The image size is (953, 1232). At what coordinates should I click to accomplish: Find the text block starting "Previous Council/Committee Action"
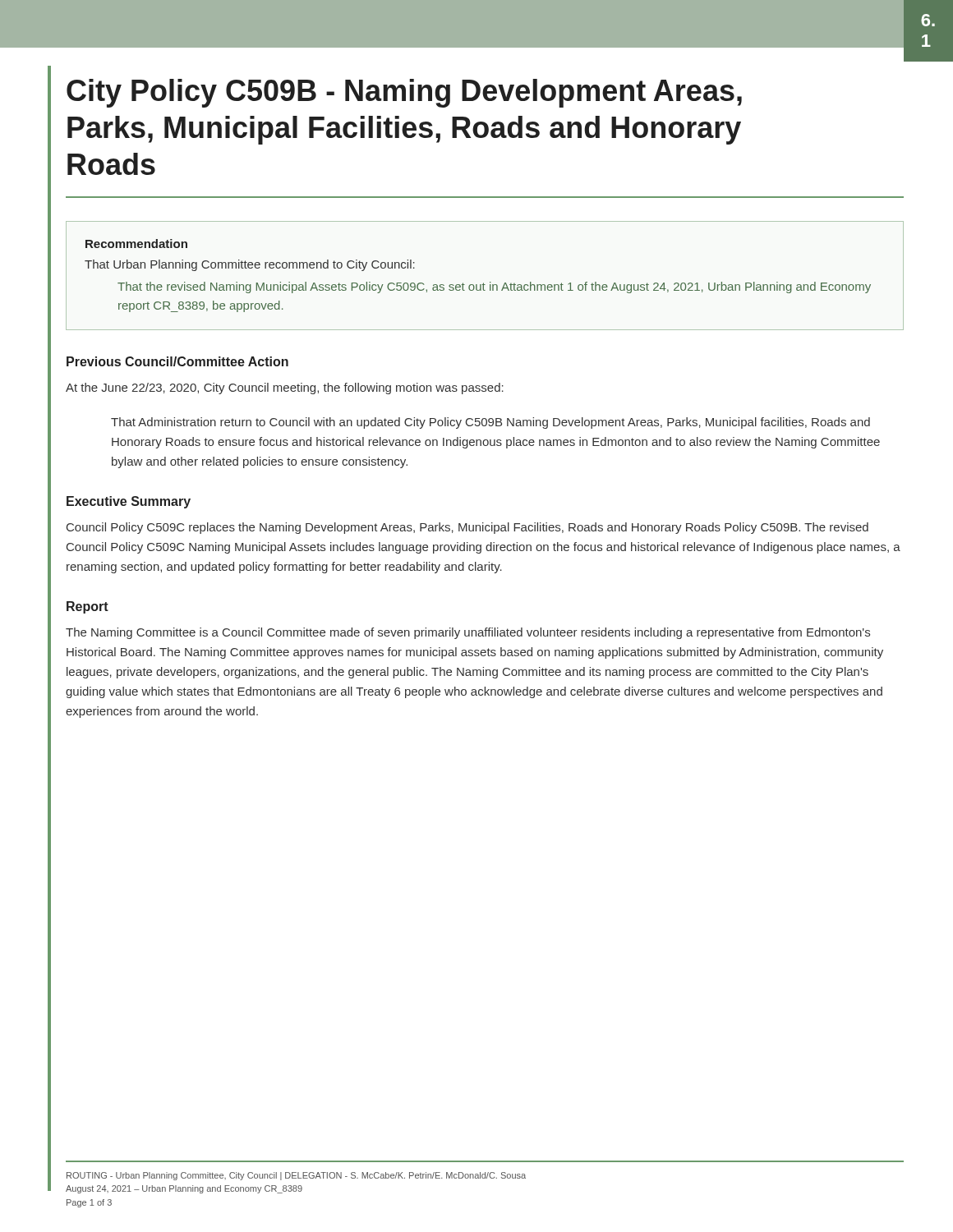click(x=177, y=362)
